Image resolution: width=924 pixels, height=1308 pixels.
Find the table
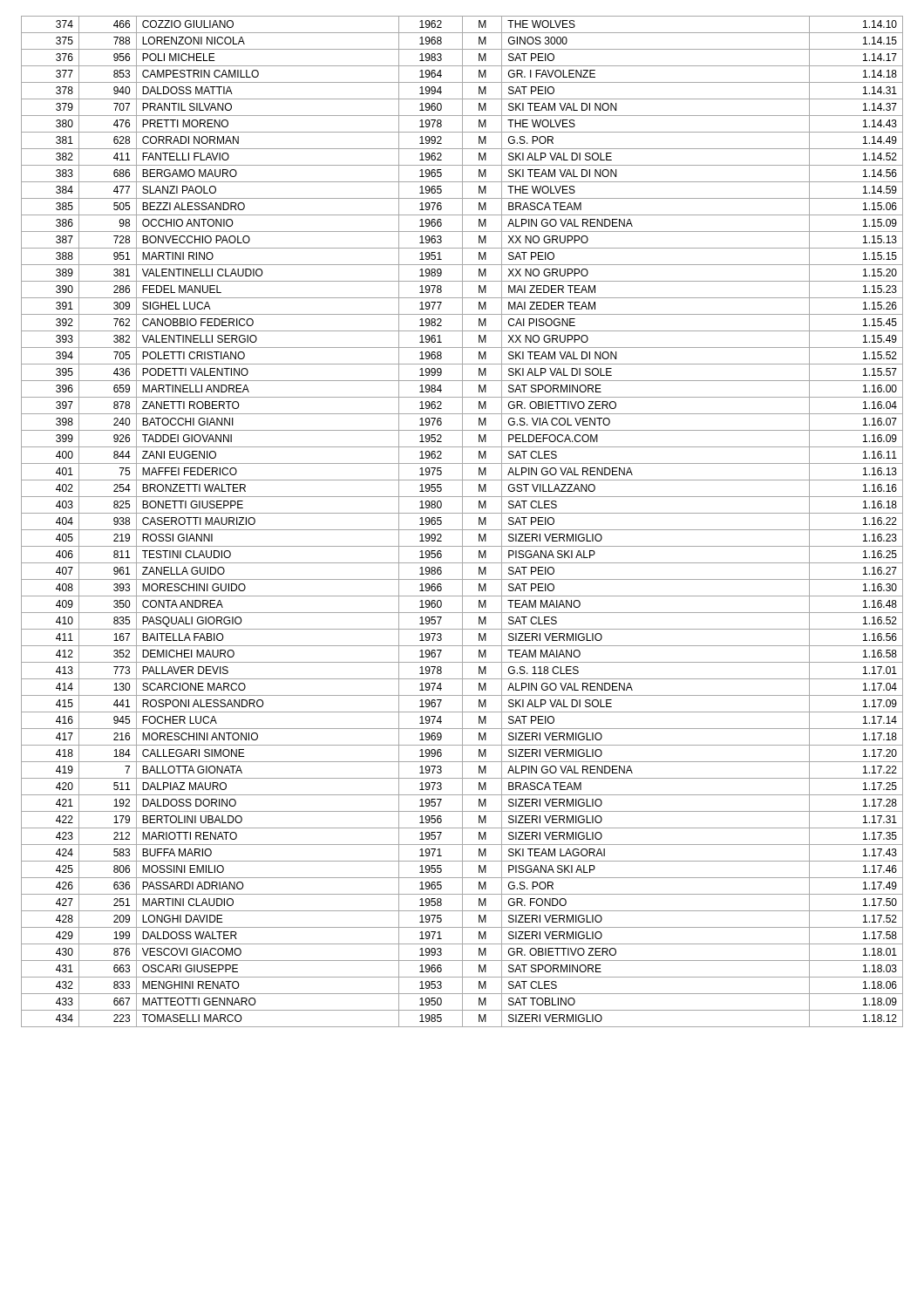click(462, 521)
